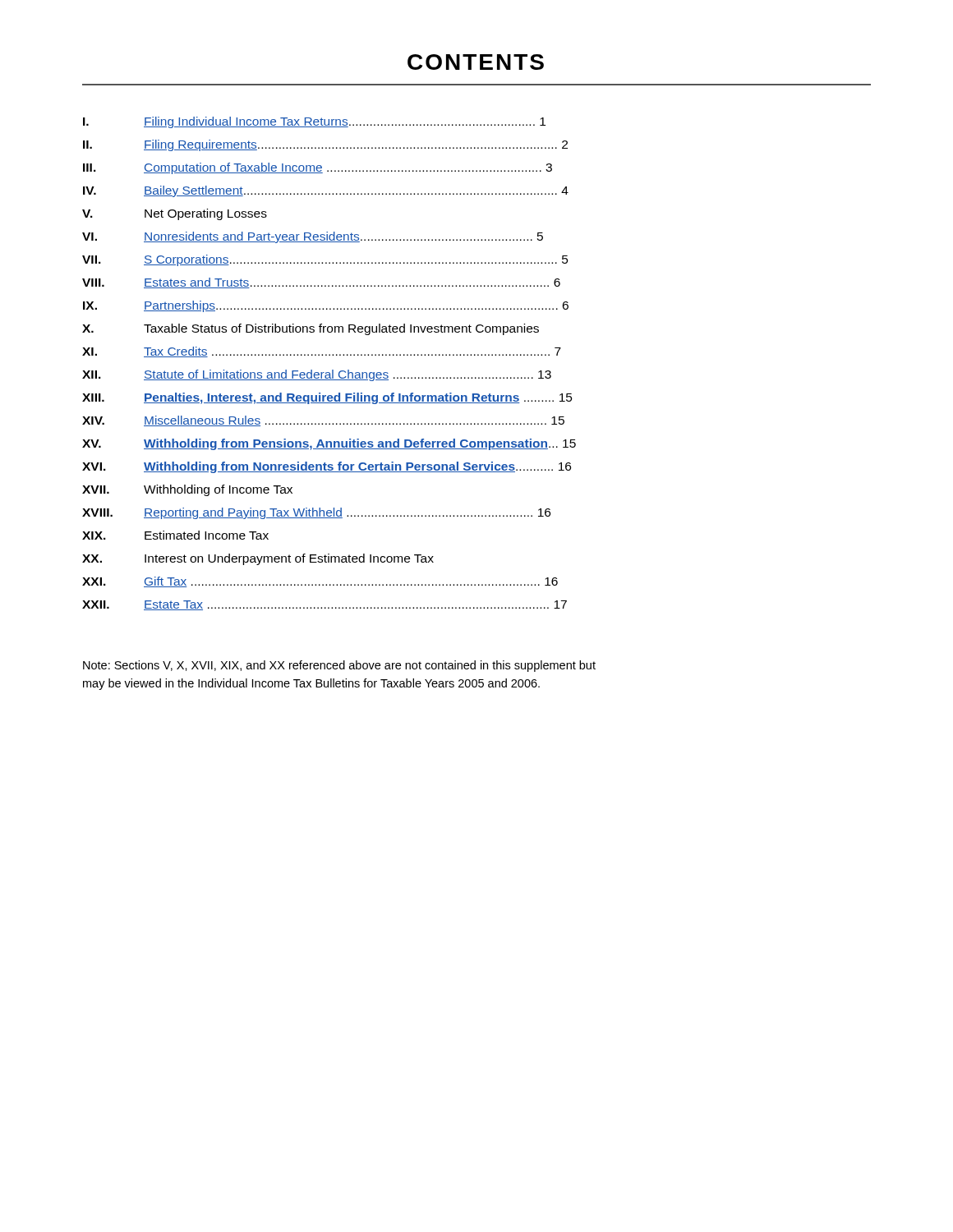Locate the footnote
This screenshot has height=1232, width=953.
coord(339,674)
